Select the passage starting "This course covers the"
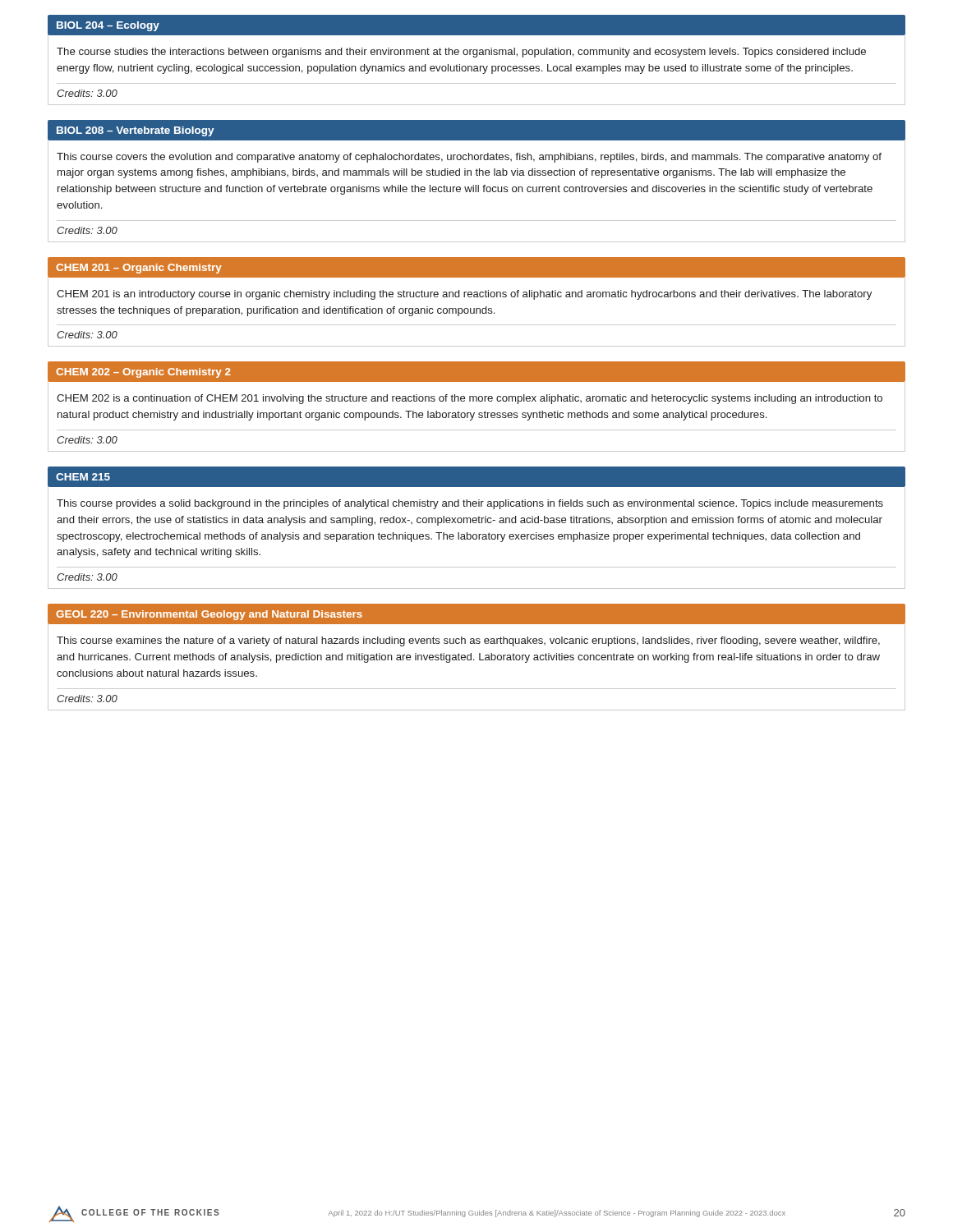The width and height of the screenshot is (953, 1232). (x=476, y=181)
